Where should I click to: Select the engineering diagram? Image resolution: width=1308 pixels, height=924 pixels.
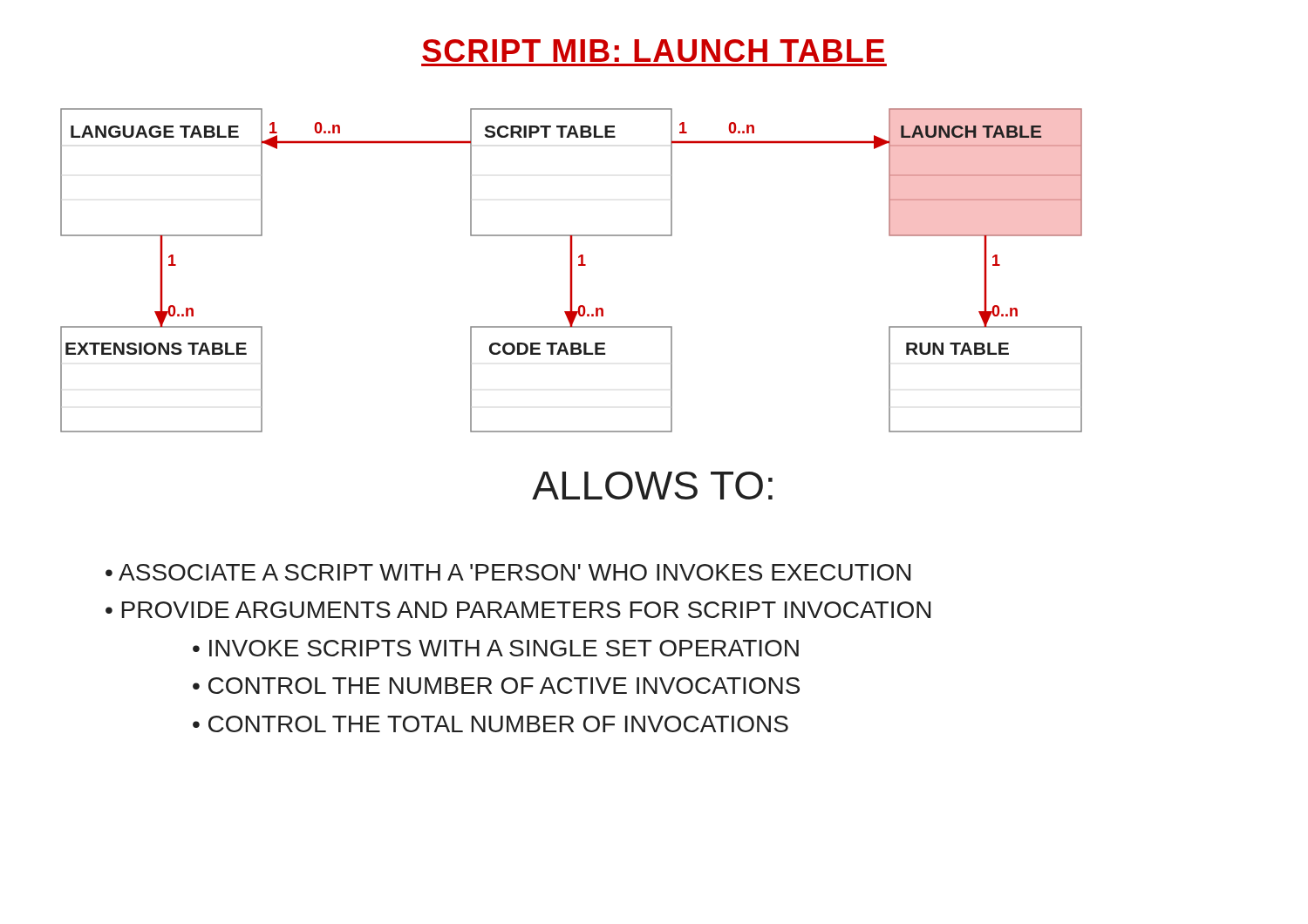[x=654, y=266]
